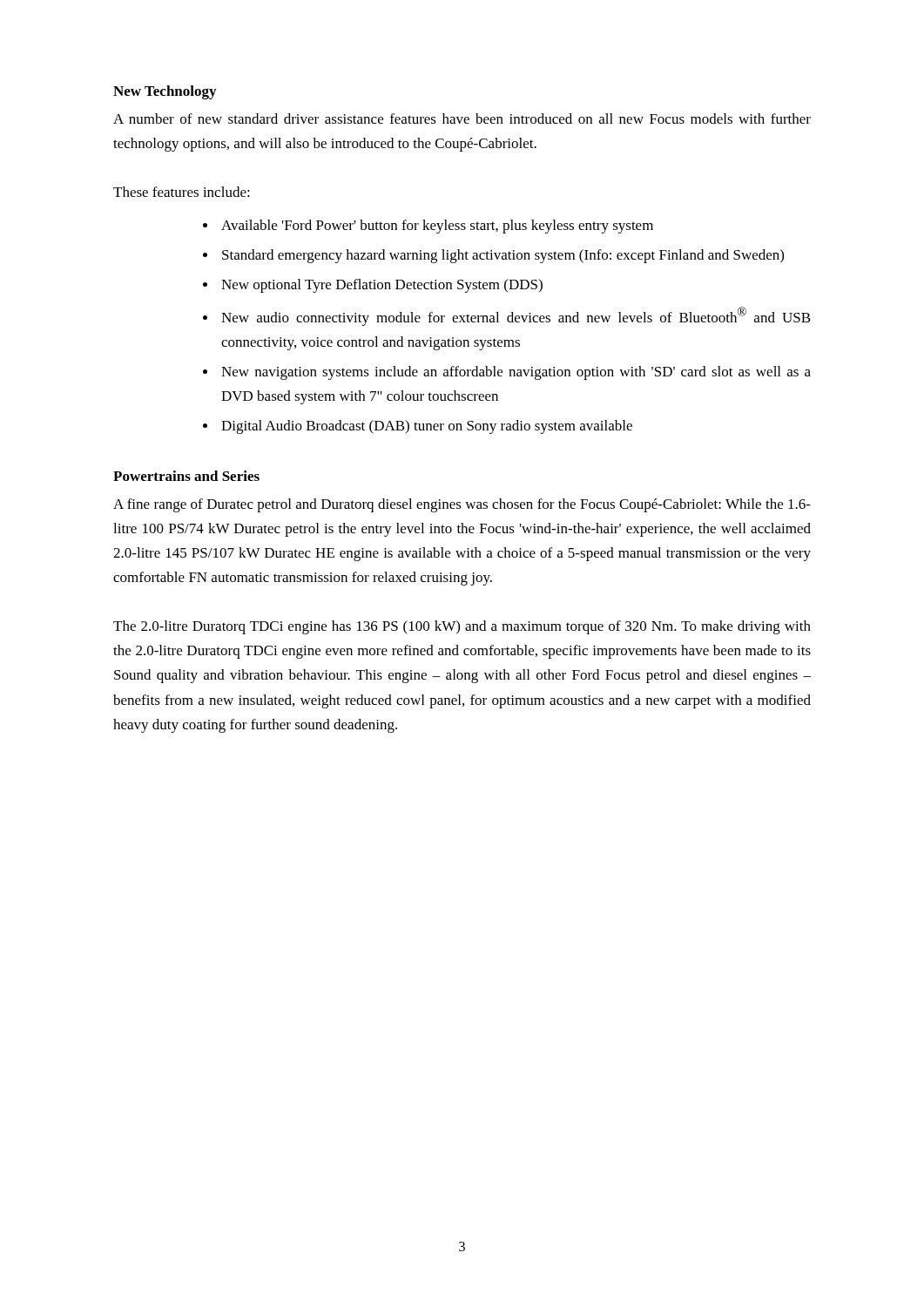The image size is (924, 1307).
Task: Locate the element starting "New navigation systems include"
Action: 516,384
